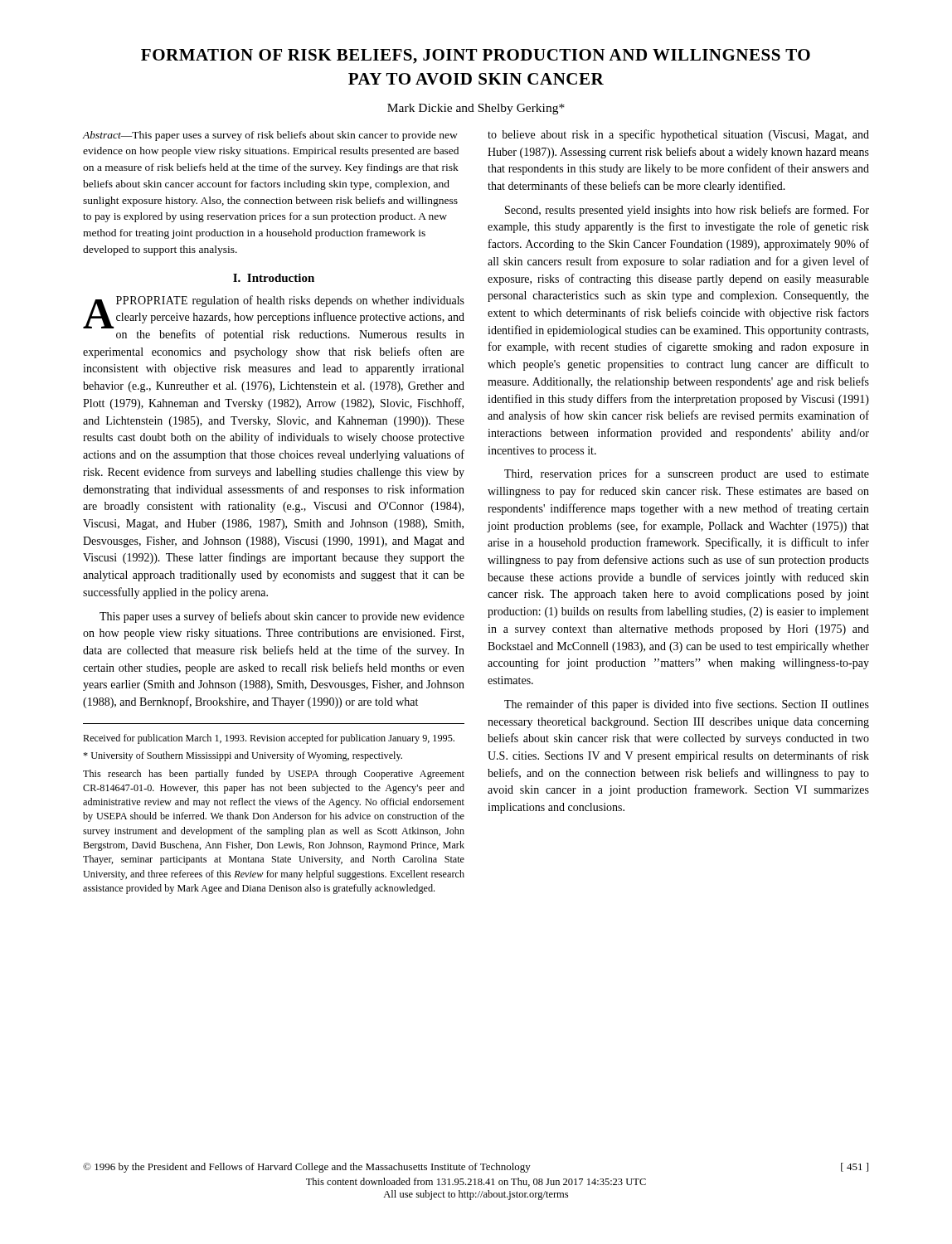Find the text block that reads "to believe about risk in"
952x1244 pixels.
[678, 160]
